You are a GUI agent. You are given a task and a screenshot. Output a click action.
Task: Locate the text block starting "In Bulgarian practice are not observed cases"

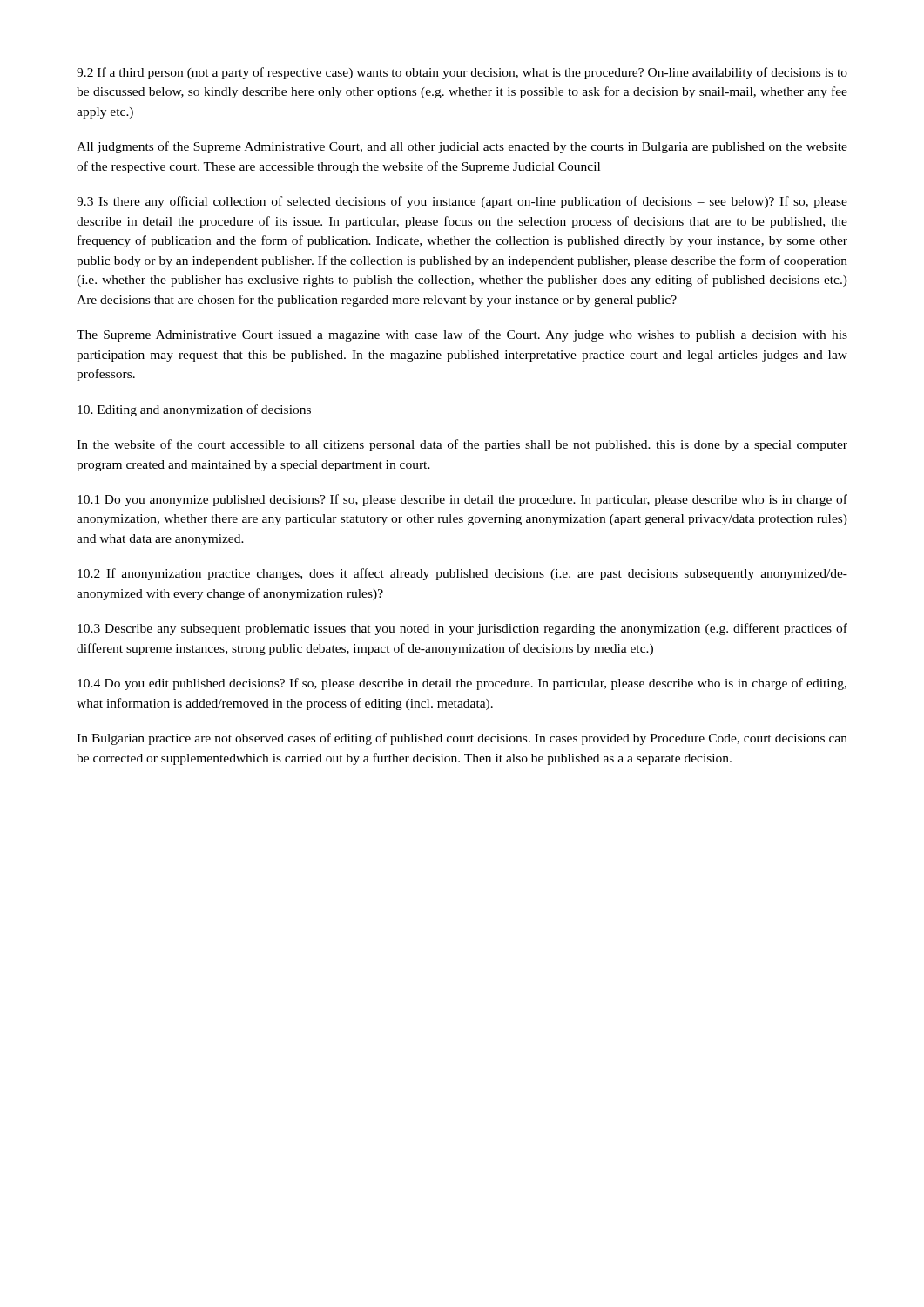click(462, 748)
